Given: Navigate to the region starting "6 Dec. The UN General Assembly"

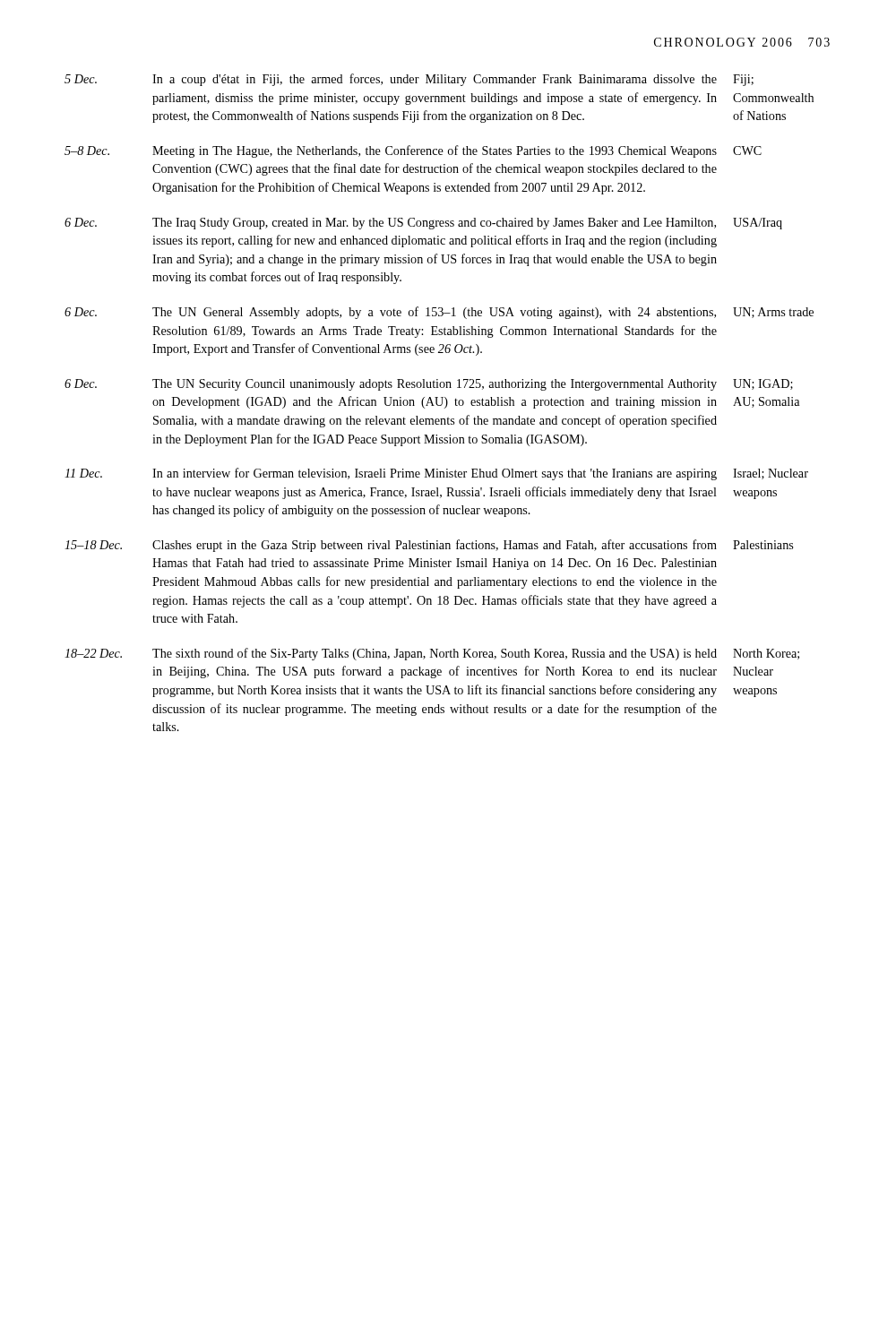Looking at the screenshot, I should (448, 330).
